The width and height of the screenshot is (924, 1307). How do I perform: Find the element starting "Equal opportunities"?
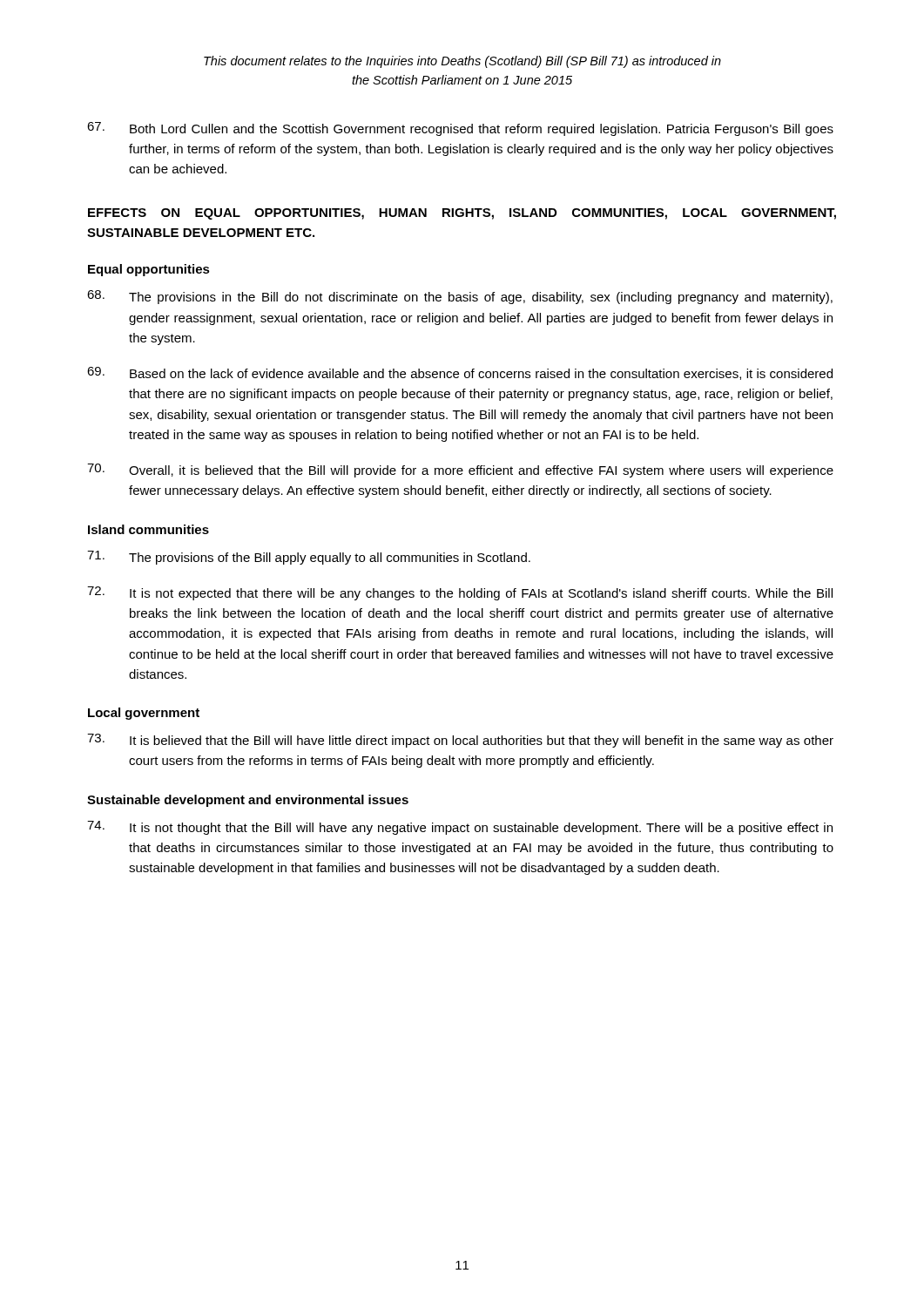pyautogui.click(x=148, y=269)
